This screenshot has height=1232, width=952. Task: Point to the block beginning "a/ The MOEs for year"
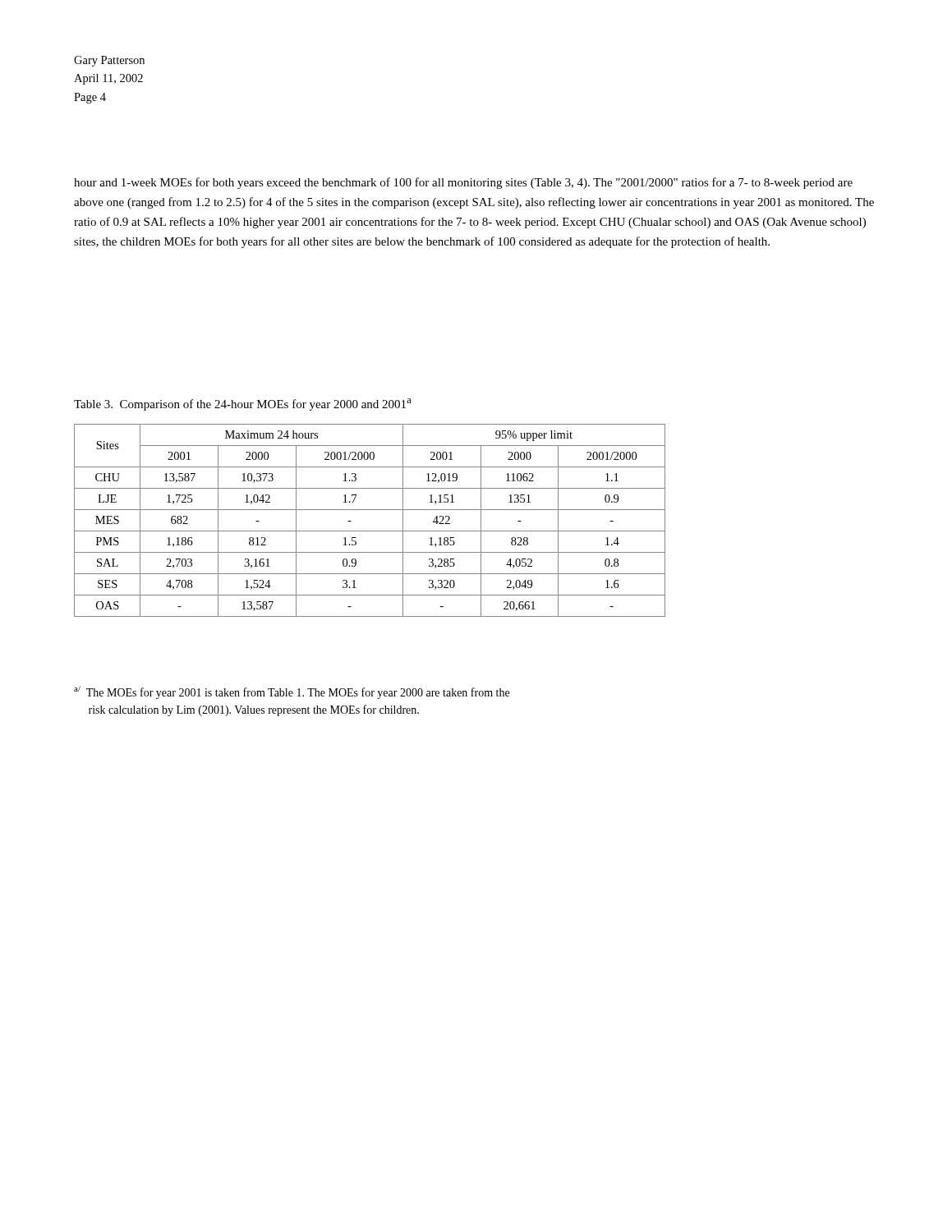point(292,700)
